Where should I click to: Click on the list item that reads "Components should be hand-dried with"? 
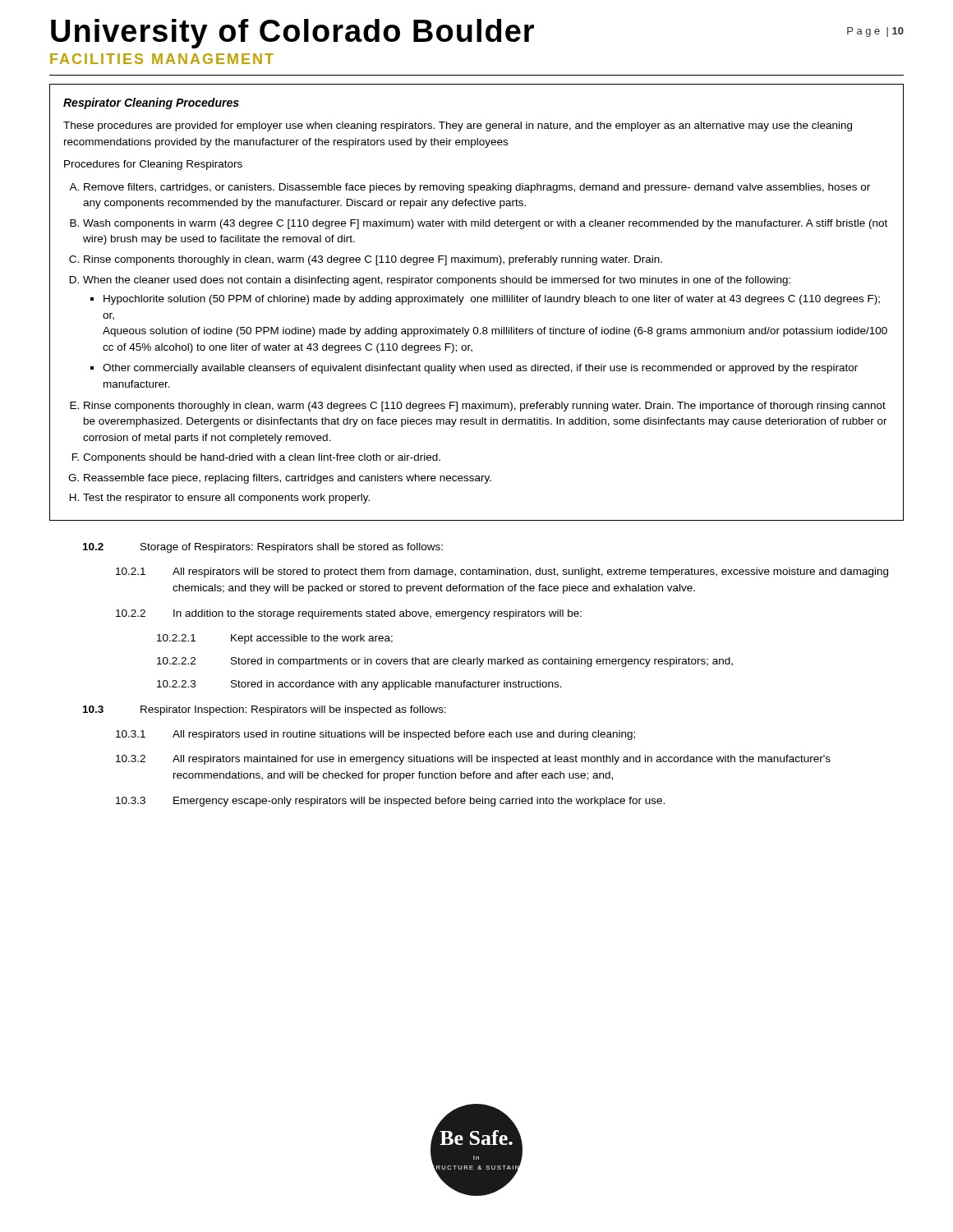click(262, 457)
